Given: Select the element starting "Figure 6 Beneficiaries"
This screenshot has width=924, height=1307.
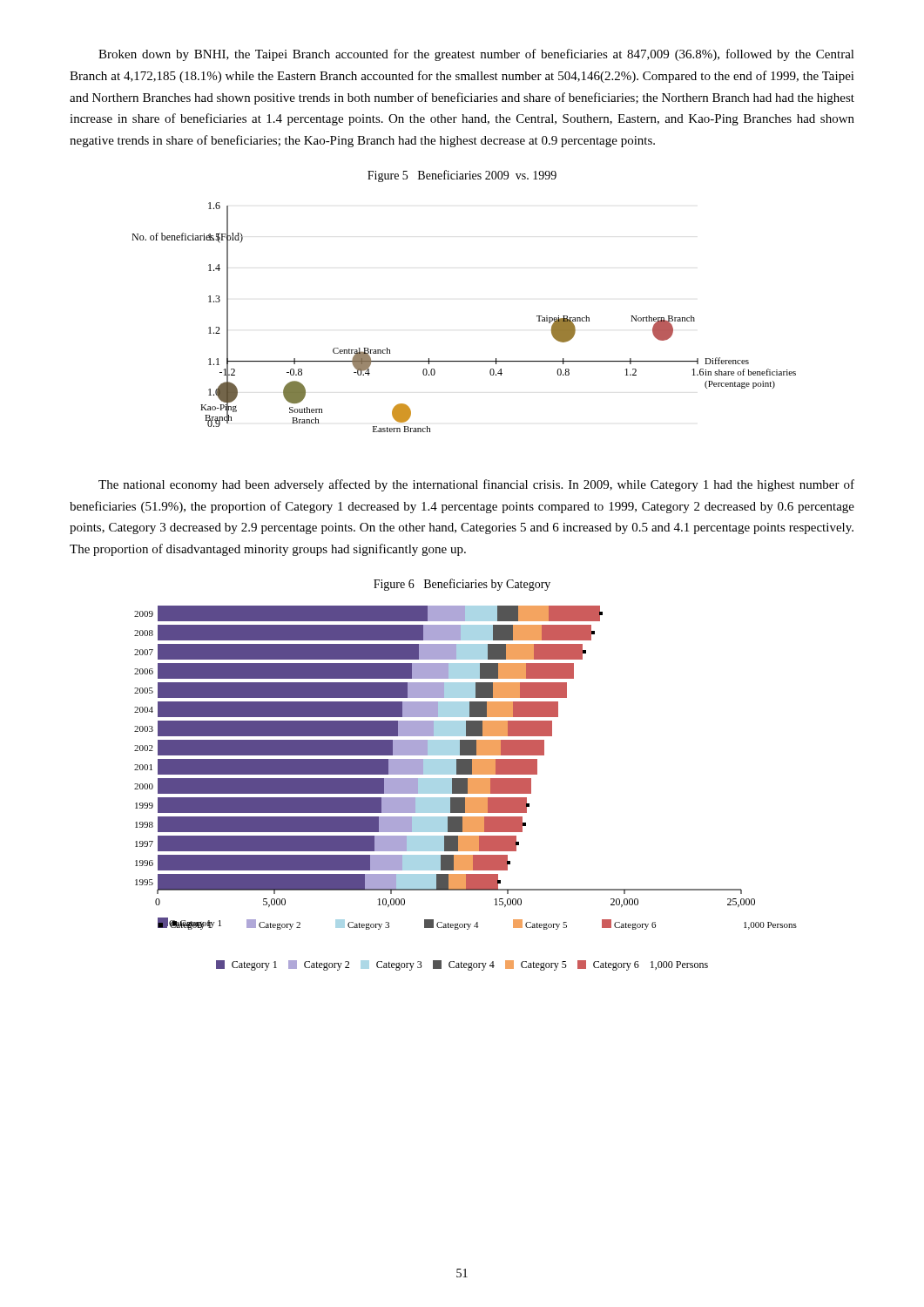Looking at the screenshot, I should click(462, 584).
